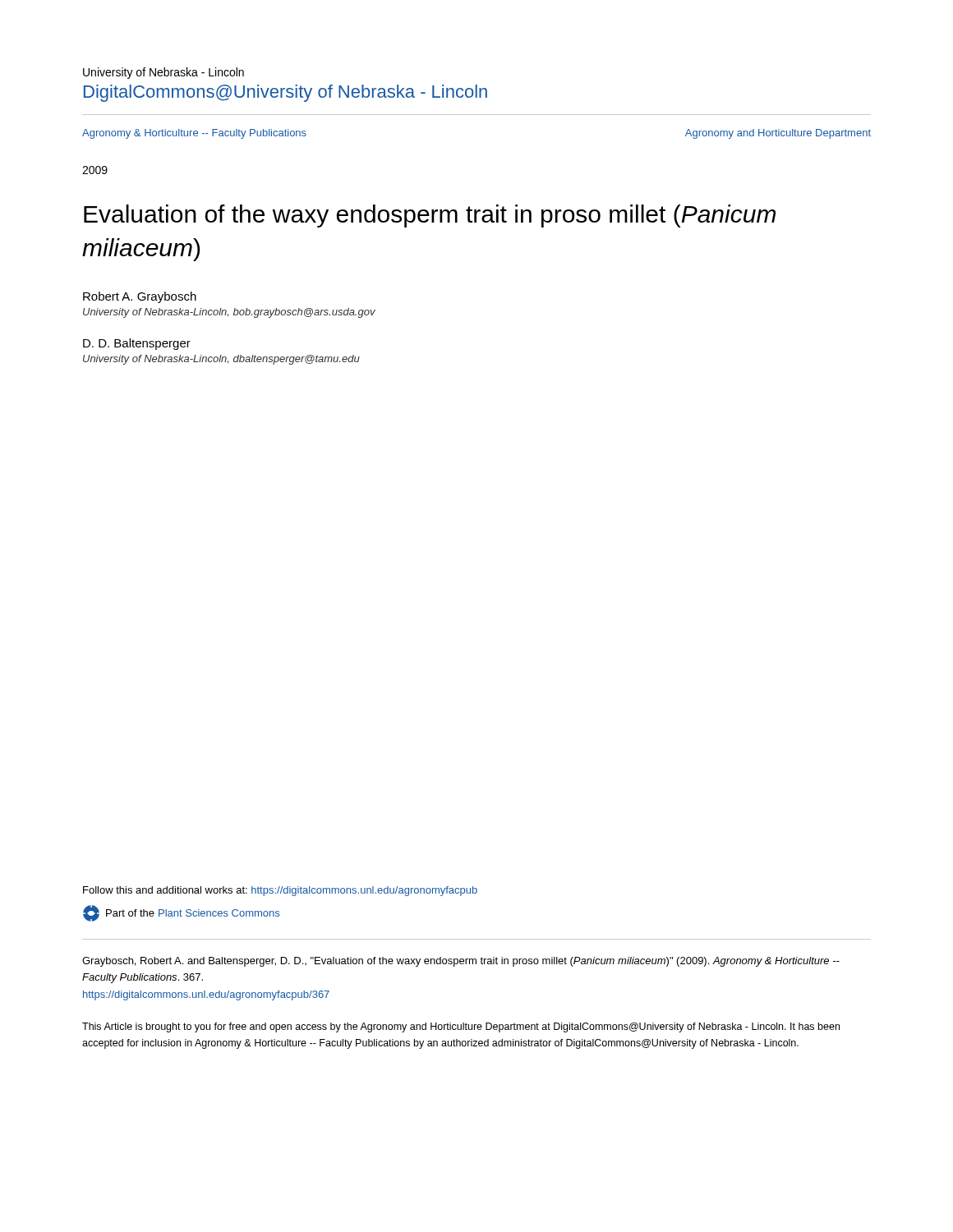This screenshot has width=953, height=1232.
Task: Find the text block with the text "Graybosch, Robert A. and Baltensperger, D. D., "Evaluation"
Action: [461, 962]
